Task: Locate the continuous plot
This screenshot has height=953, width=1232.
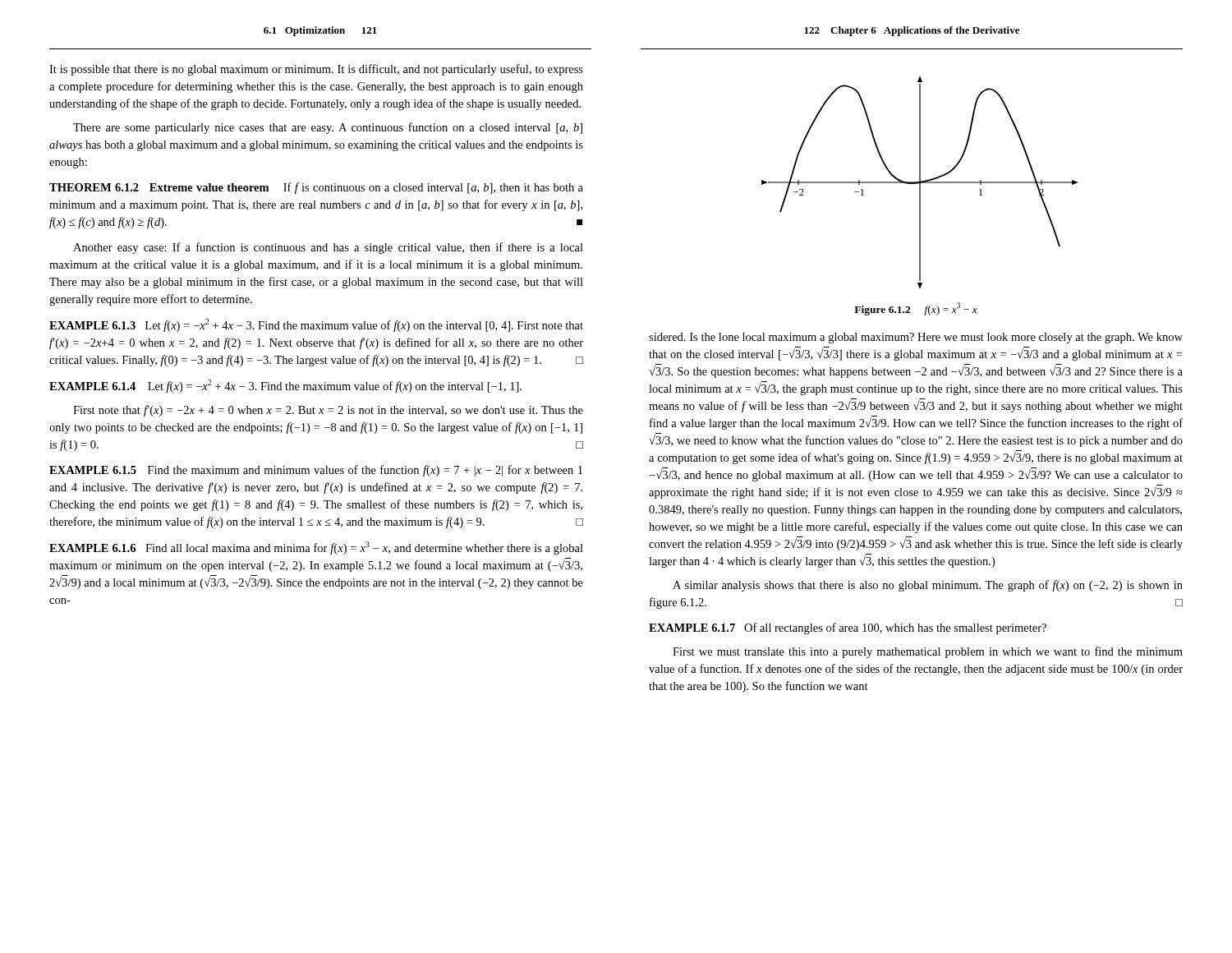Action: click(x=916, y=185)
